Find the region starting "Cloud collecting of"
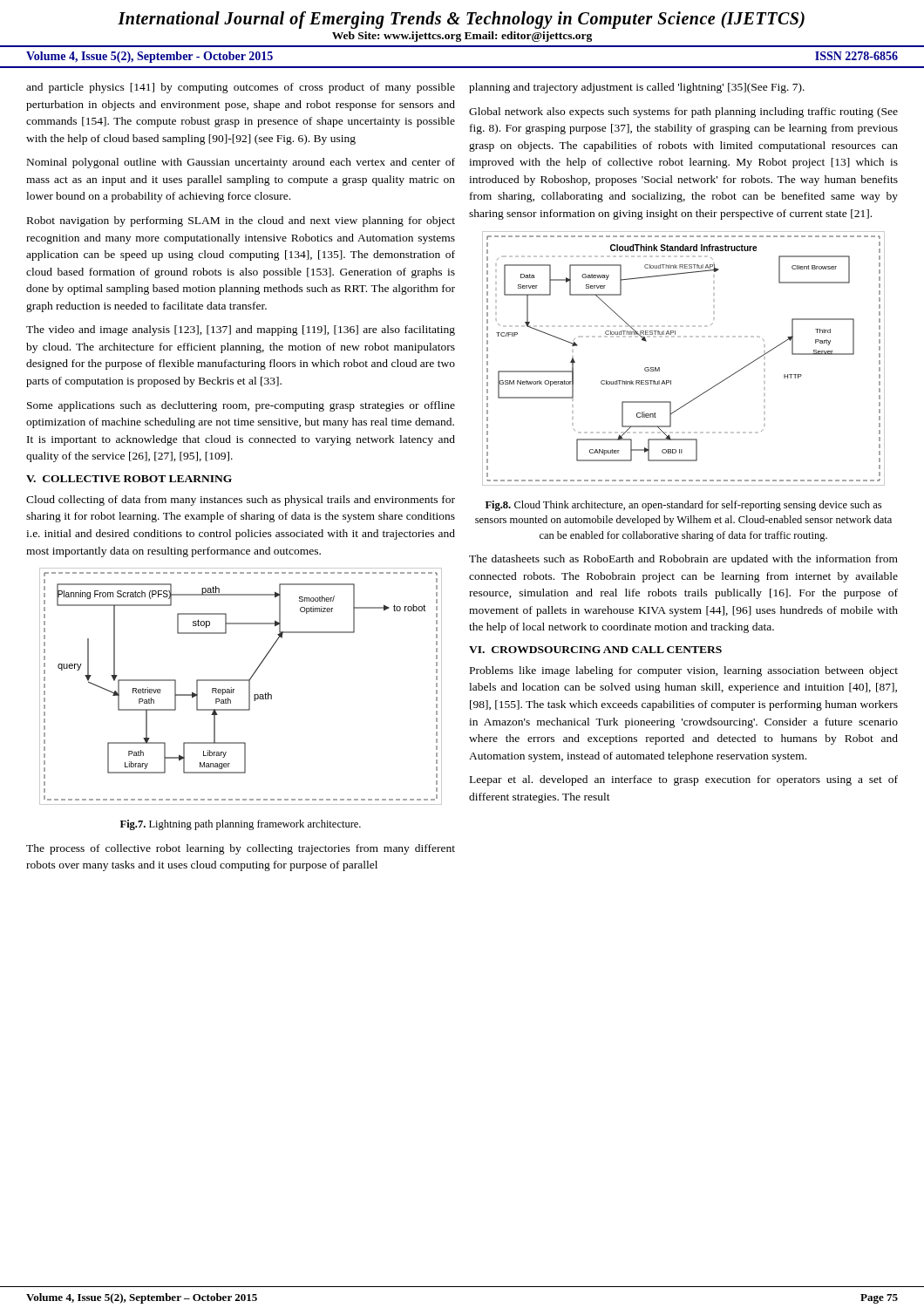924x1308 pixels. (241, 525)
